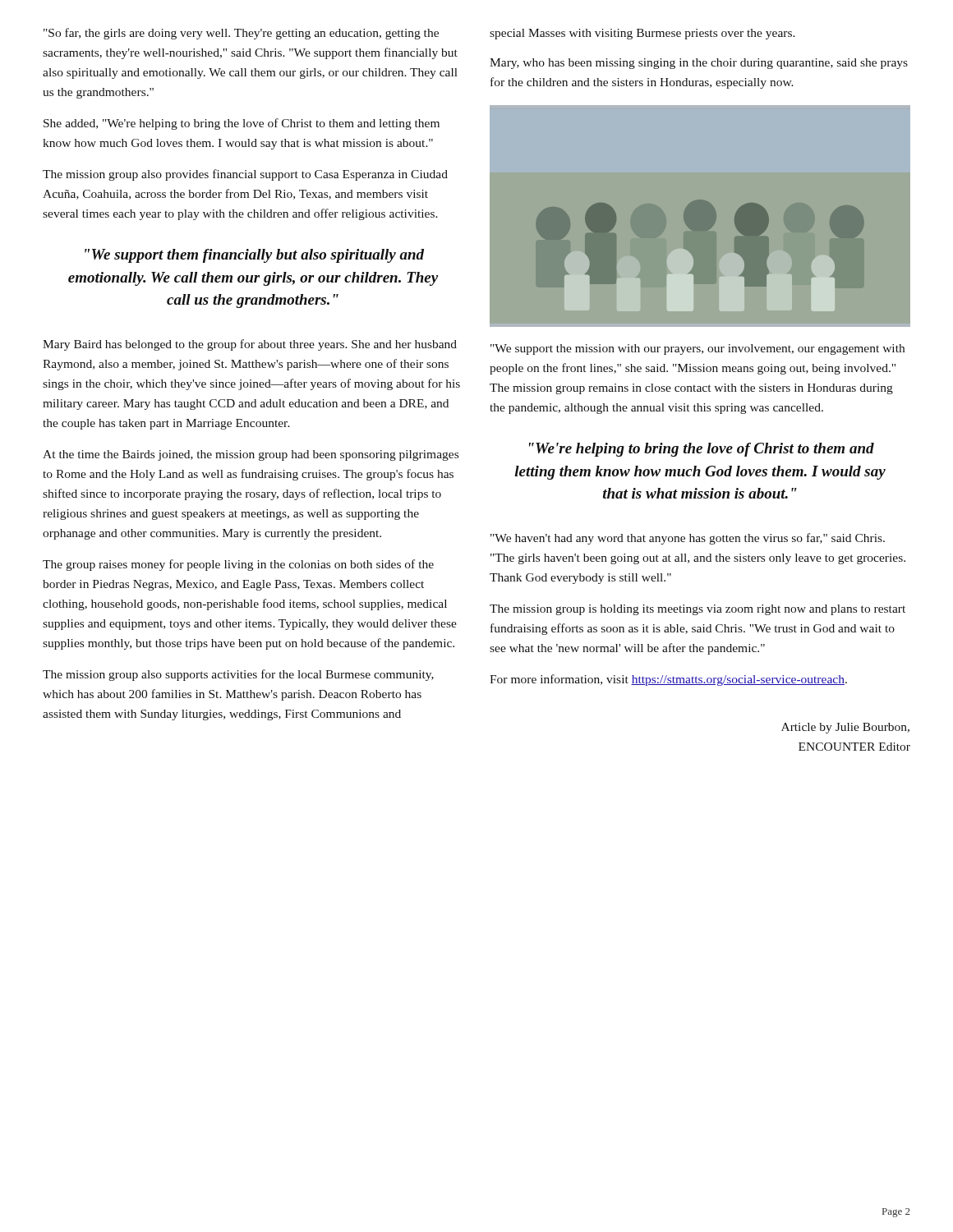Find the region starting ""We support the mission with our prayers,"
Image resolution: width=953 pixels, height=1232 pixels.
[697, 377]
